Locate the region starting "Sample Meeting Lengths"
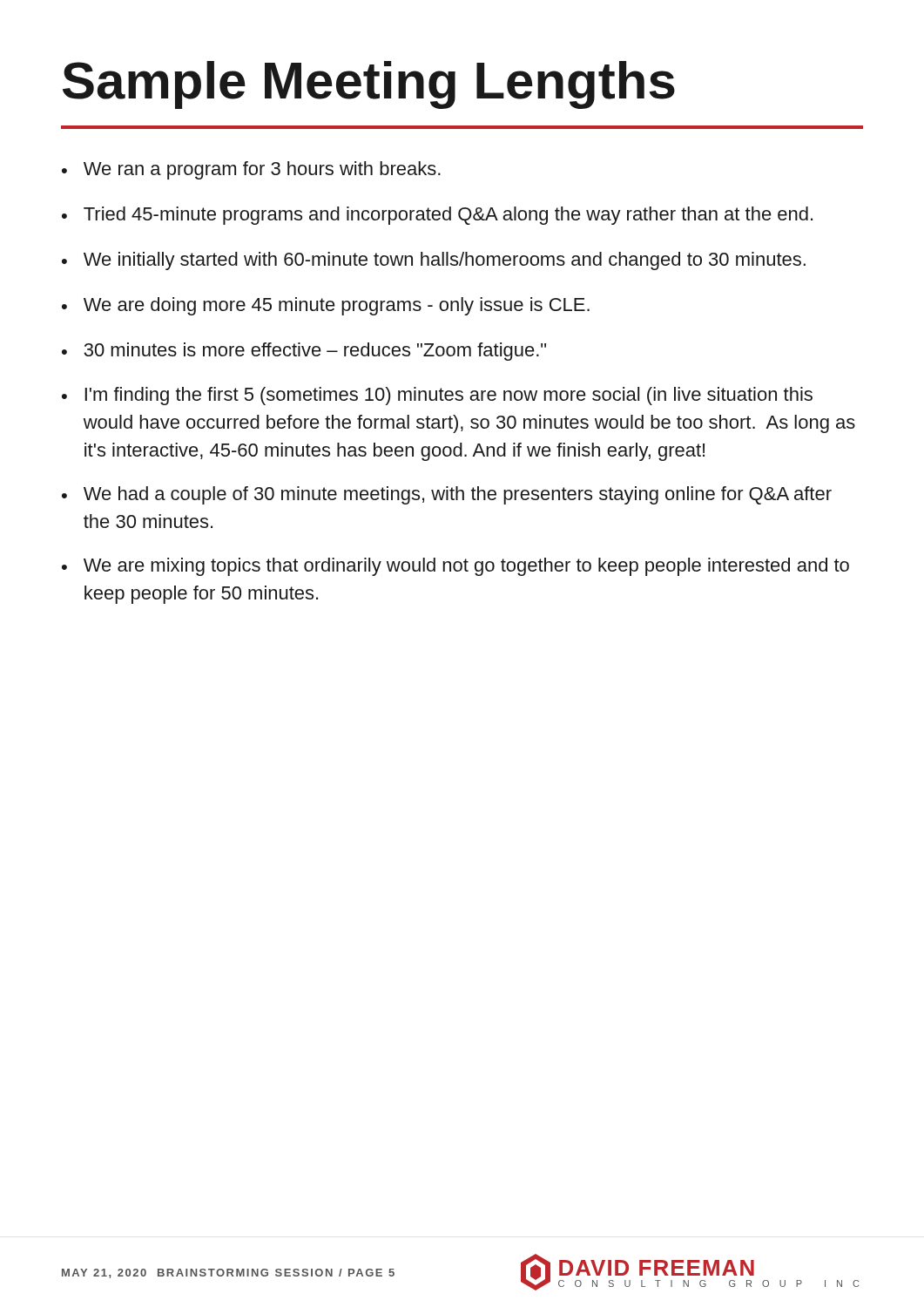The height and width of the screenshot is (1307, 924). click(x=462, y=81)
